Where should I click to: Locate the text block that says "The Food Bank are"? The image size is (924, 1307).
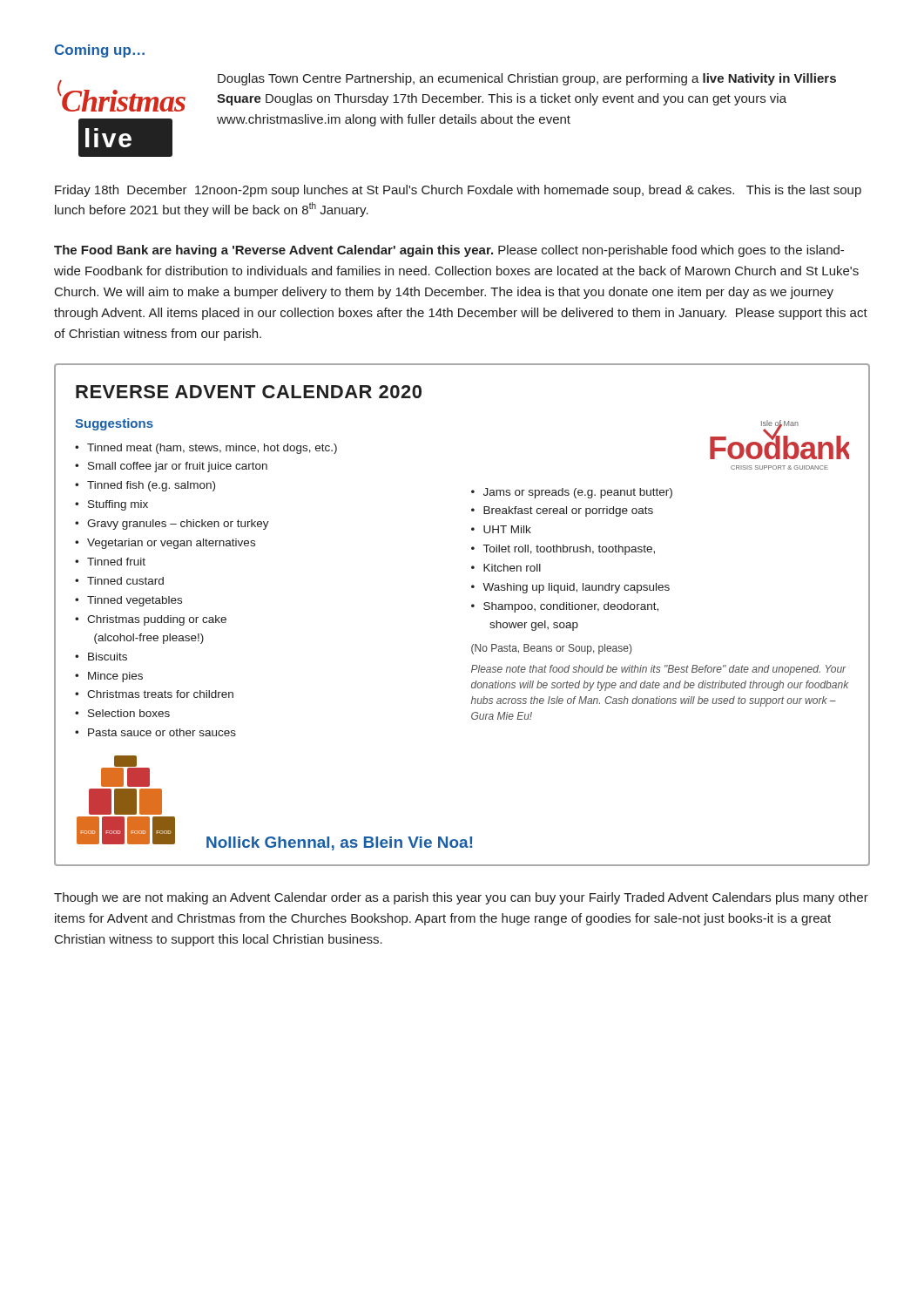pos(460,291)
